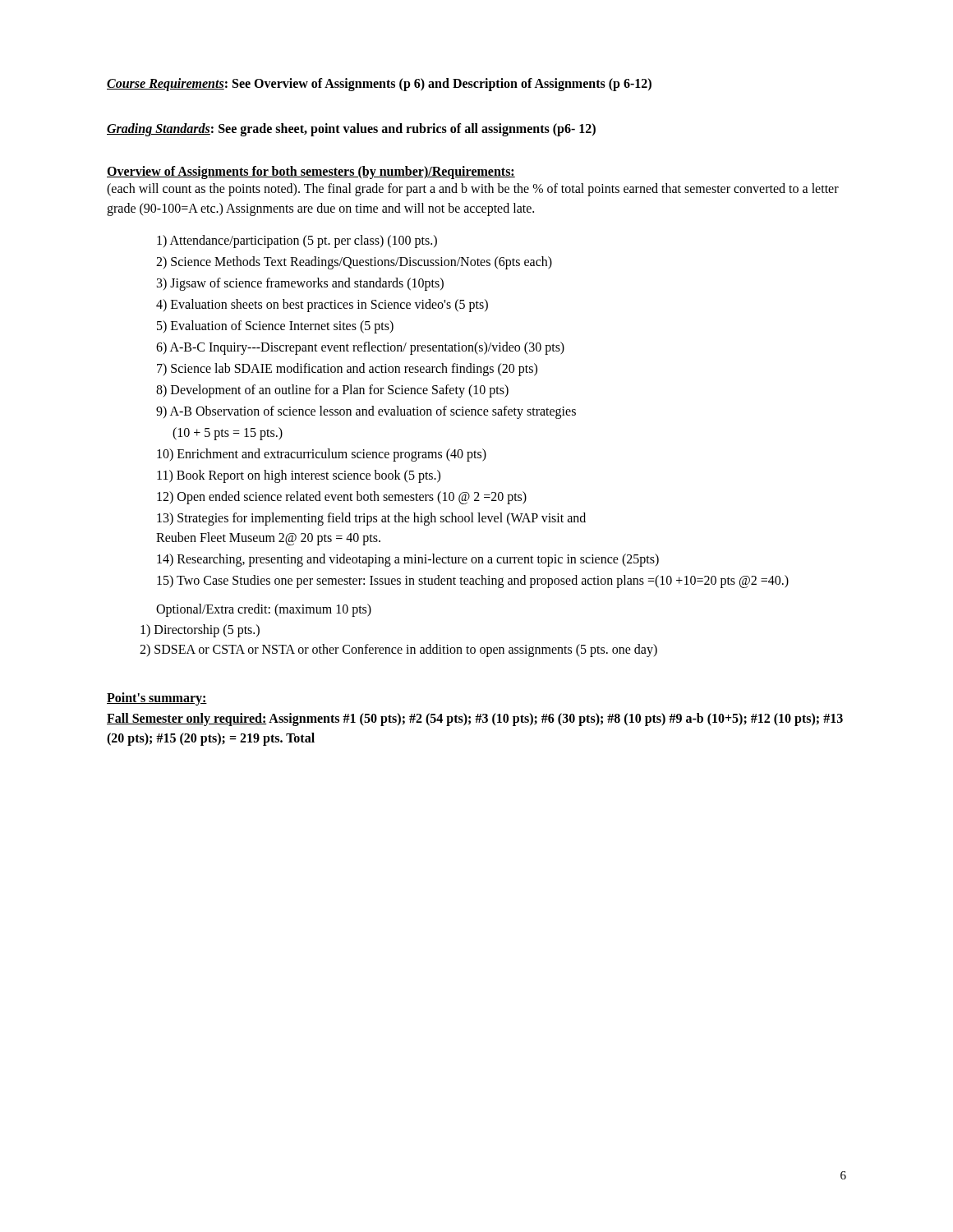The width and height of the screenshot is (953, 1232).
Task: Locate the region starting "1) Attendance/participation (5 pt."
Action: 297,240
